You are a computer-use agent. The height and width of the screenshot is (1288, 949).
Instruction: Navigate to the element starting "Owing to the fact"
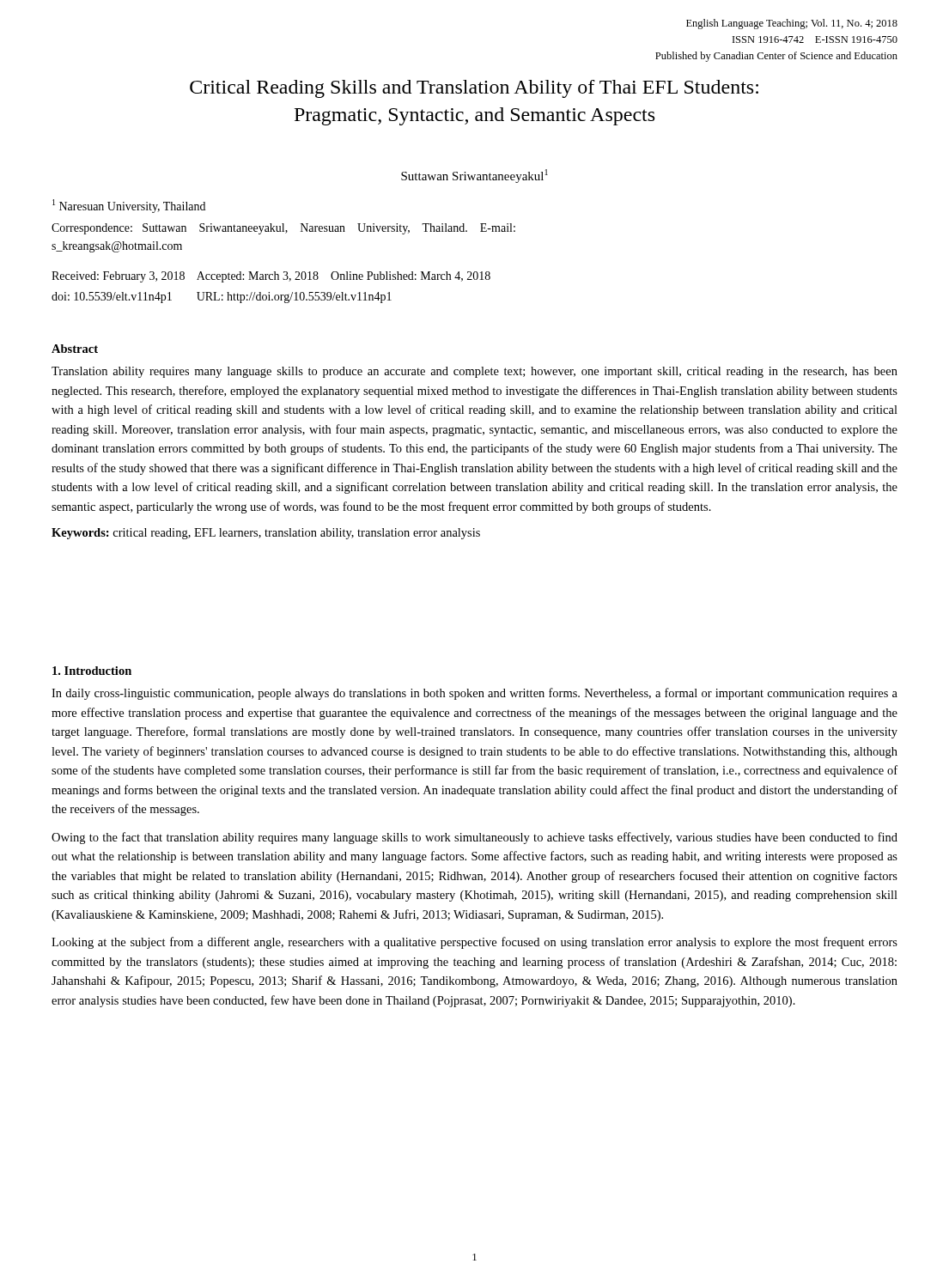(474, 876)
